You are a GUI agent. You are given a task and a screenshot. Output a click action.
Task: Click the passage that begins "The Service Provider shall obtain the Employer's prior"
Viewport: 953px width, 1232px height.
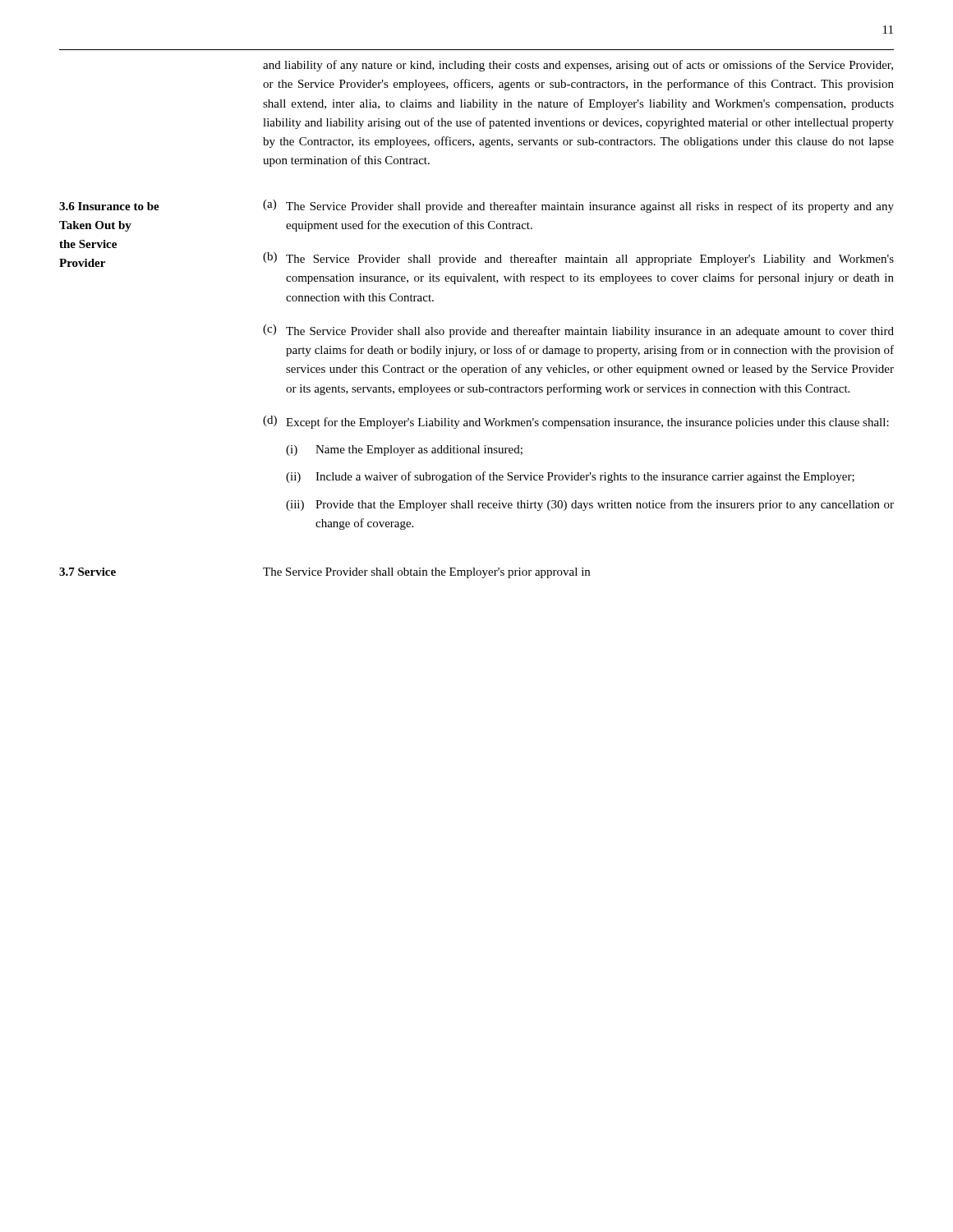(427, 572)
